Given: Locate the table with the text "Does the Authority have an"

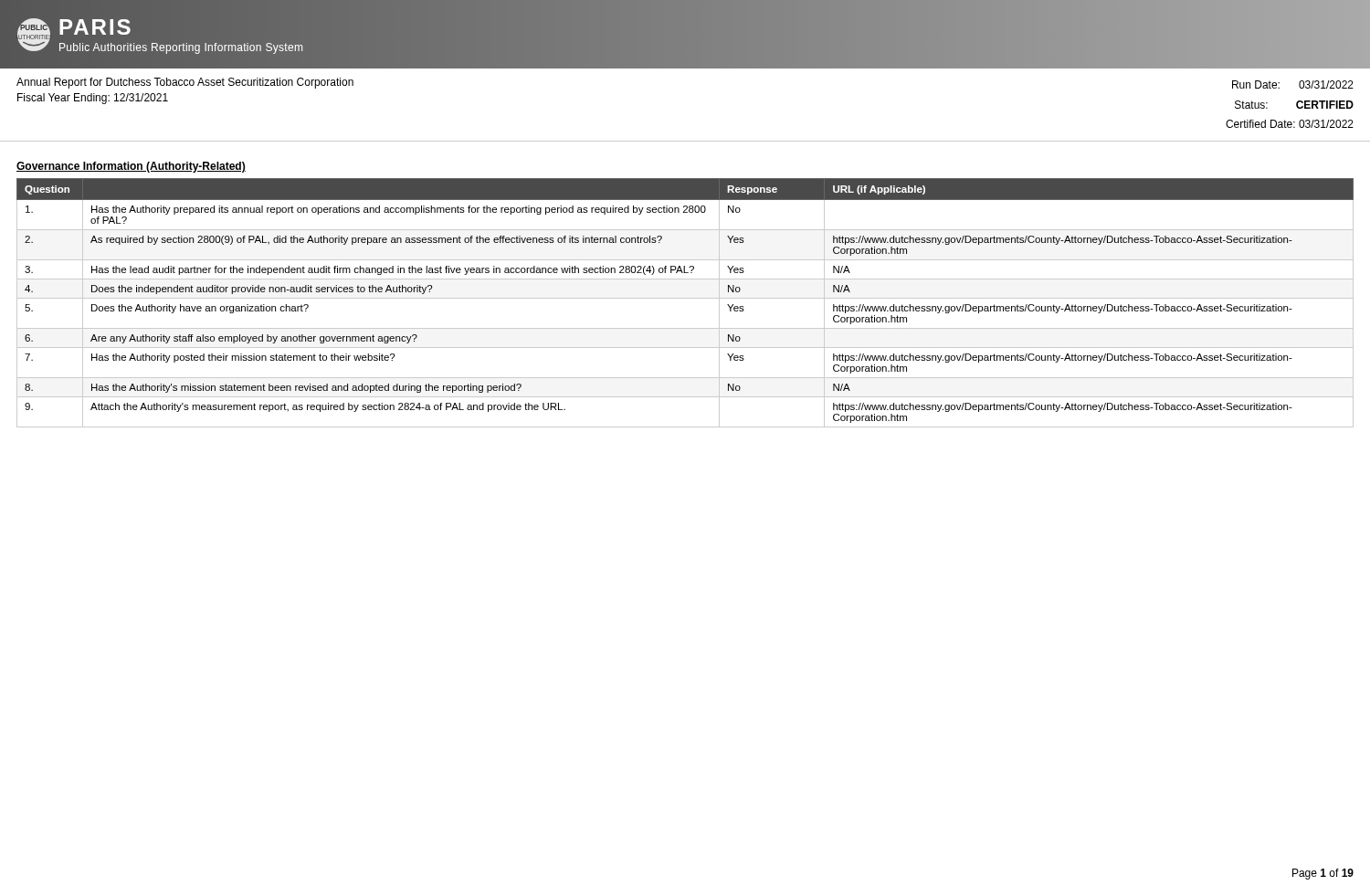Looking at the screenshot, I should coord(685,303).
